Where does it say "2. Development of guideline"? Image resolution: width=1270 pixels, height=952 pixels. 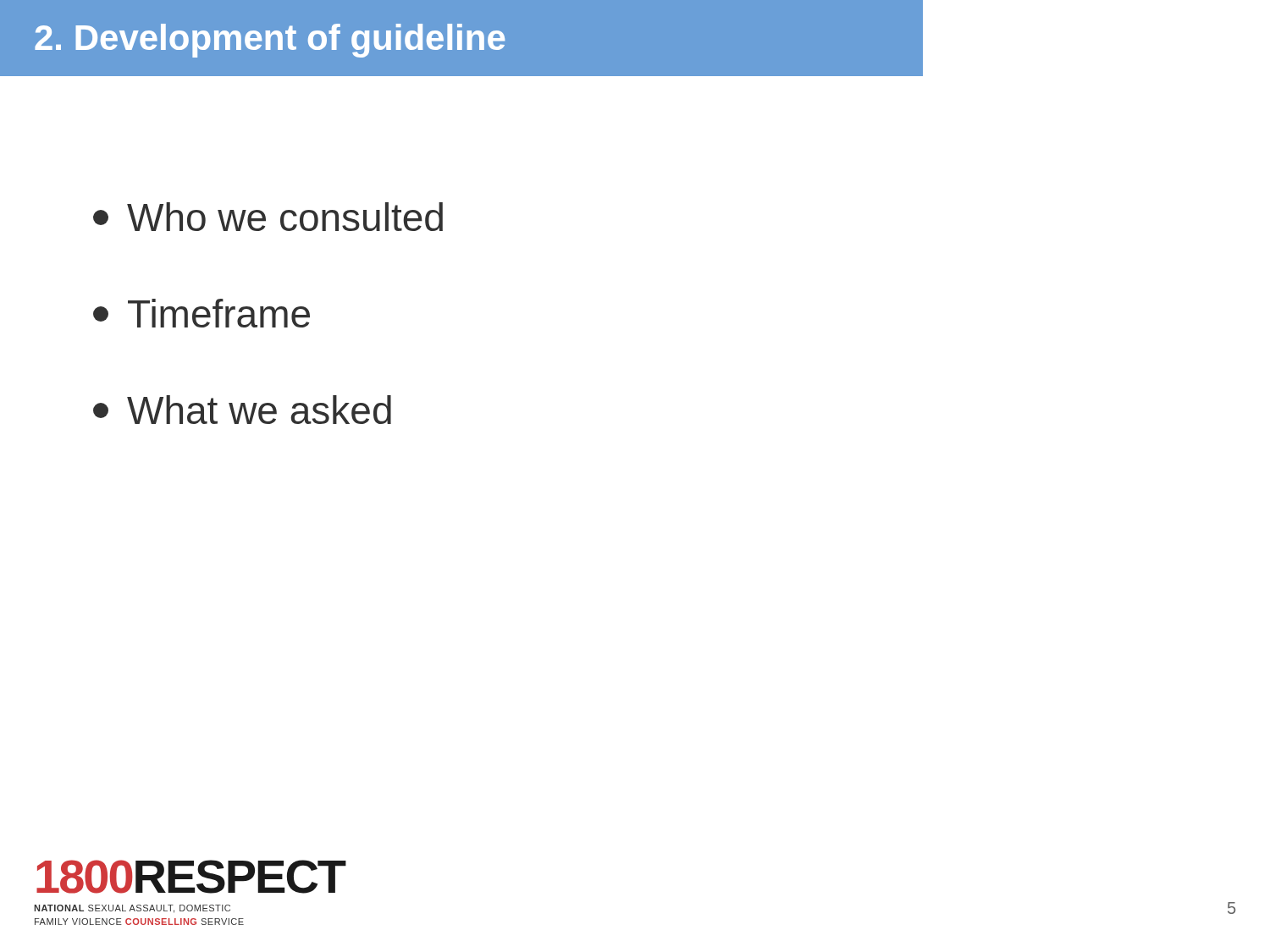[x=270, y=38]
